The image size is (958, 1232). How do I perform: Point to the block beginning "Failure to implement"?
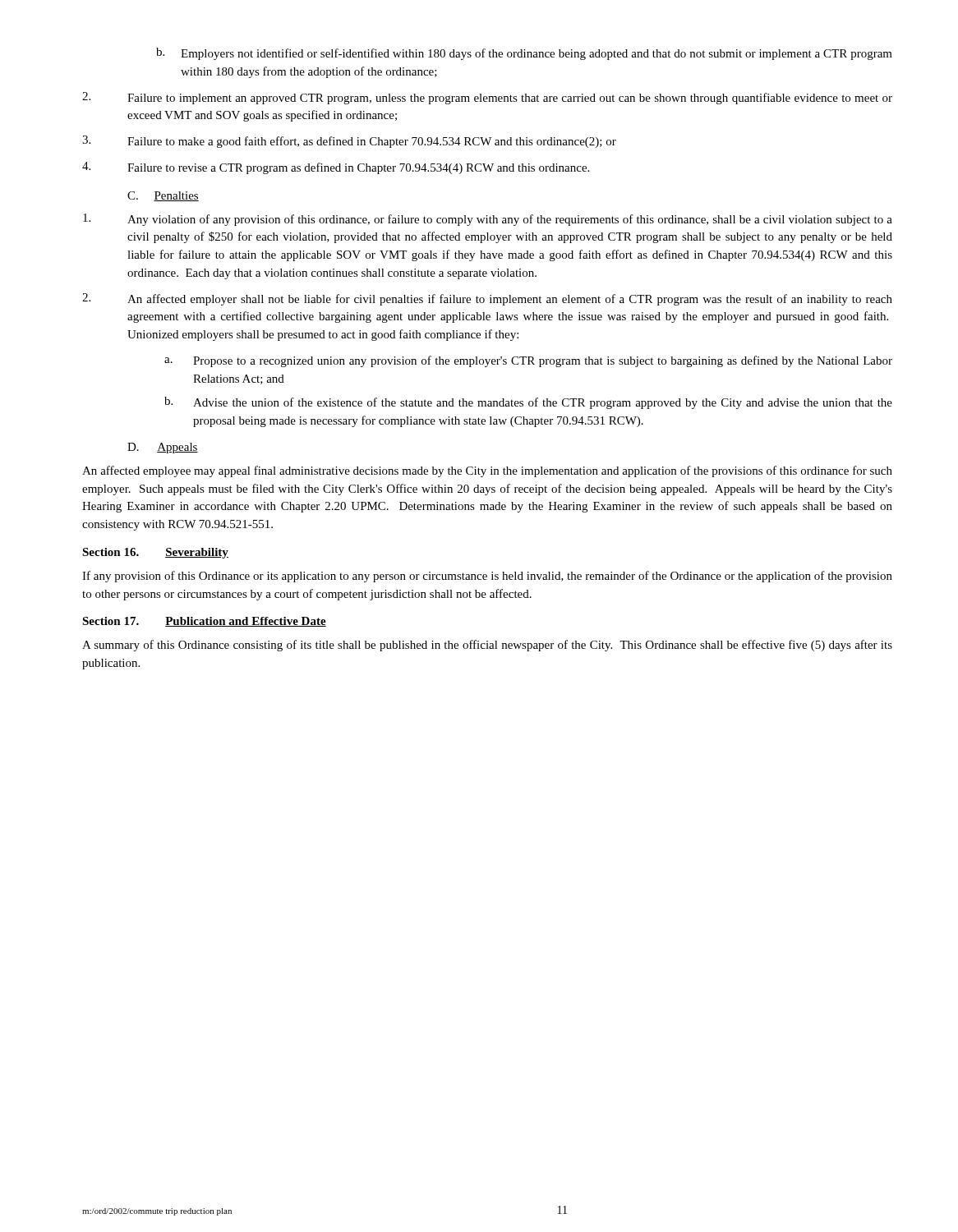pos(487,107)
